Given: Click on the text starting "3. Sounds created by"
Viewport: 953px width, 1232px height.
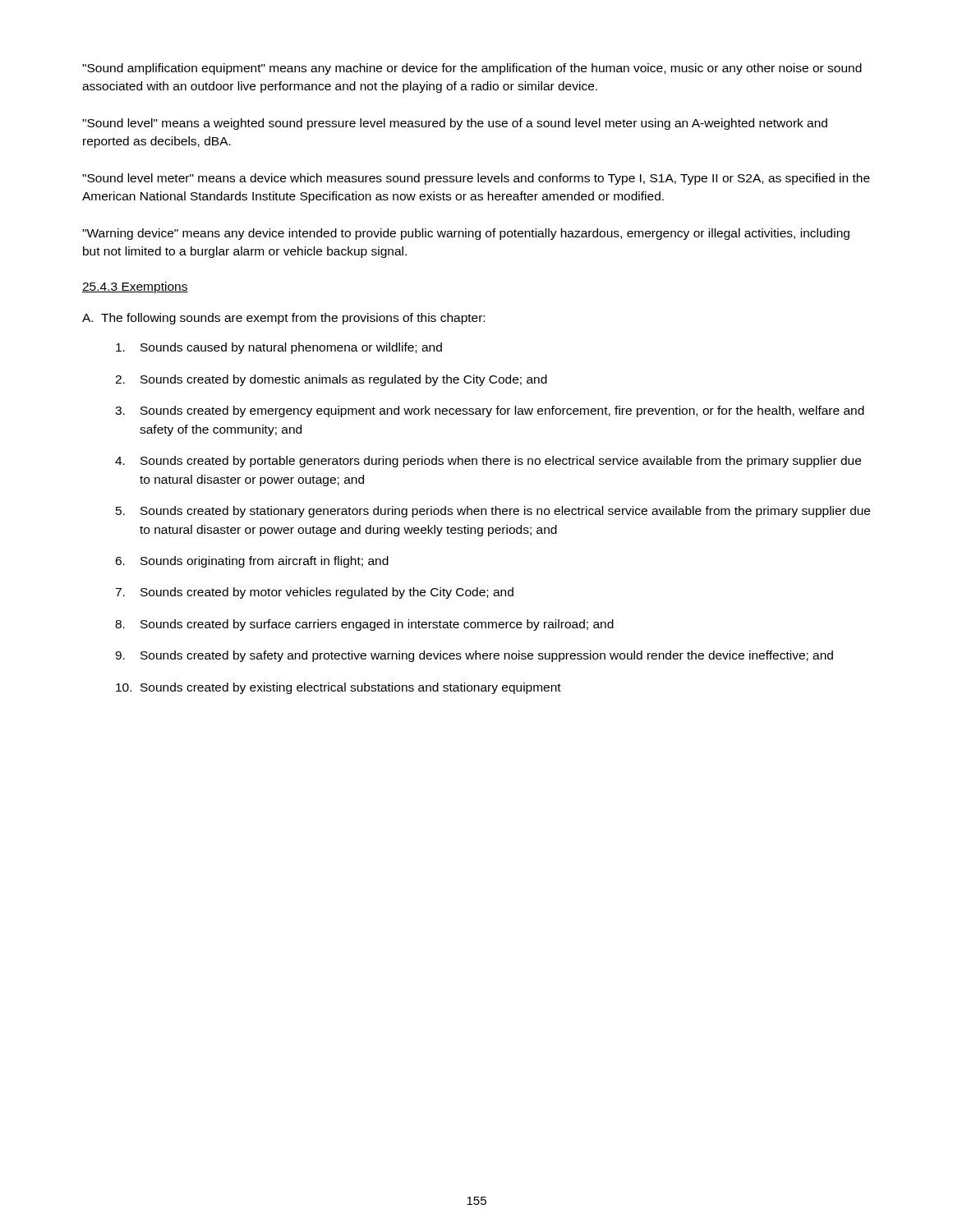Looking at the screenshot, I should point(493,420).
